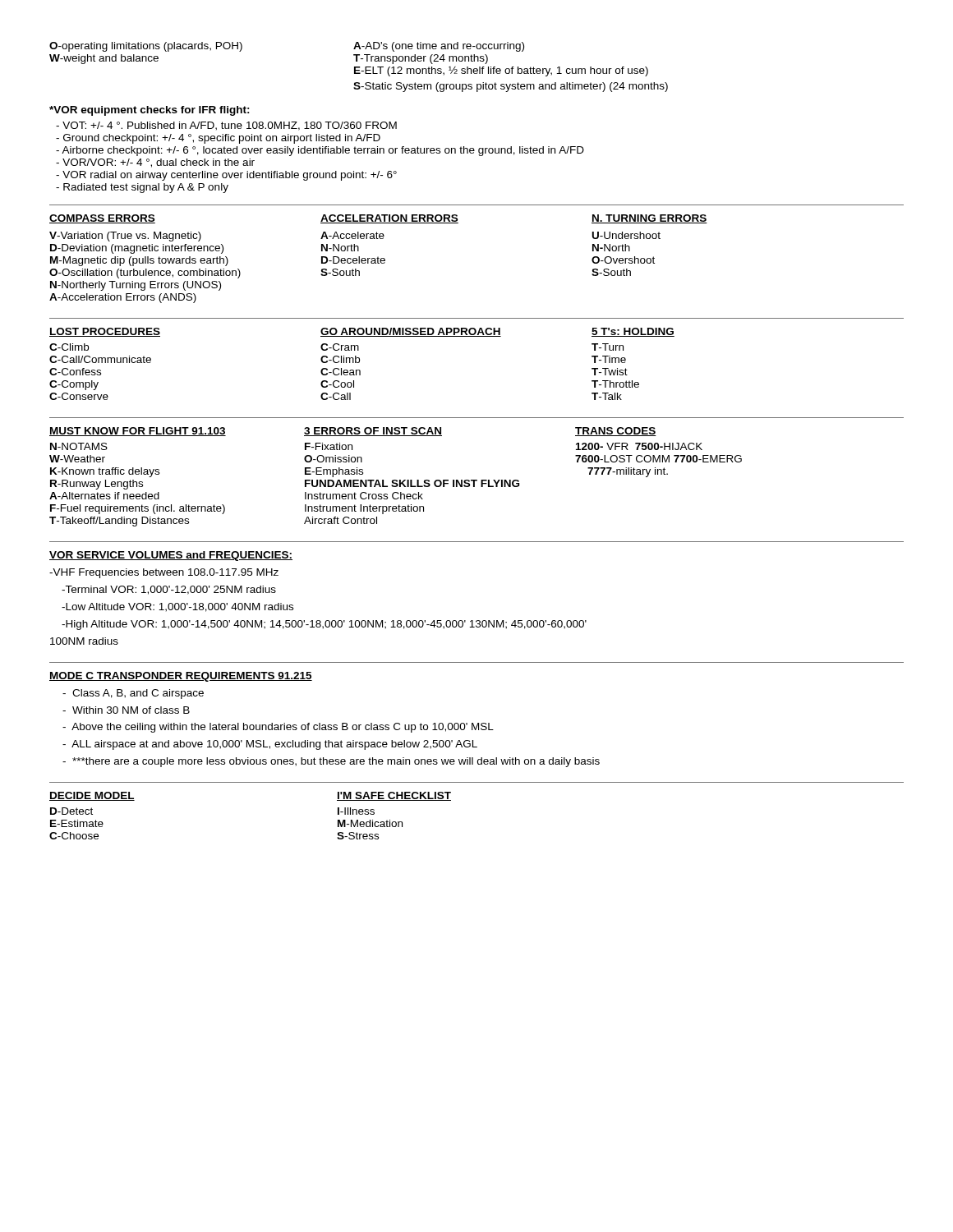This screenshot has height=1232, width=953.
Task: Click on the region starting "LOST PROCEDURES"
Action: click(105, 331)
